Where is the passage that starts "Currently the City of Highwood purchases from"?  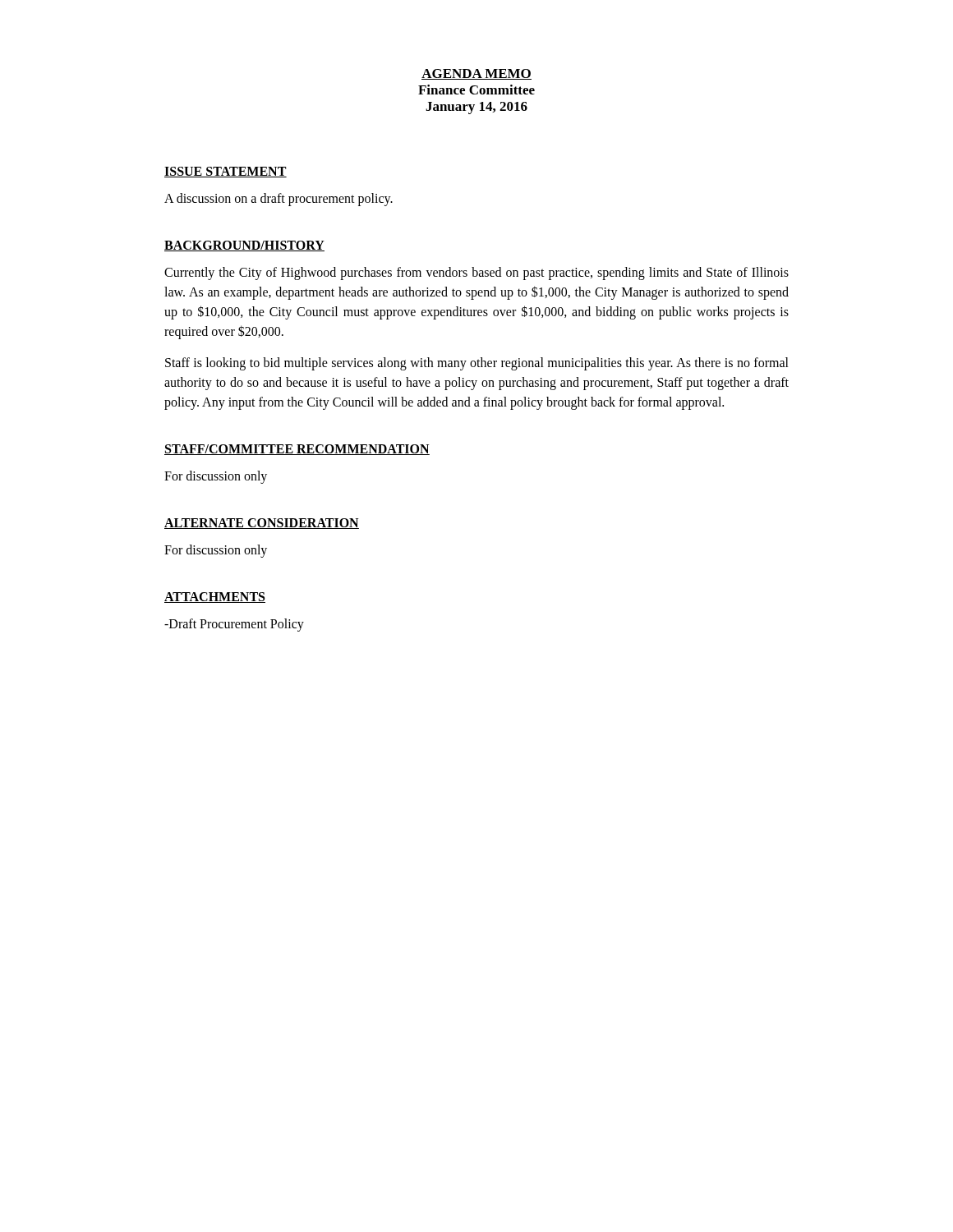click(476, 302)
